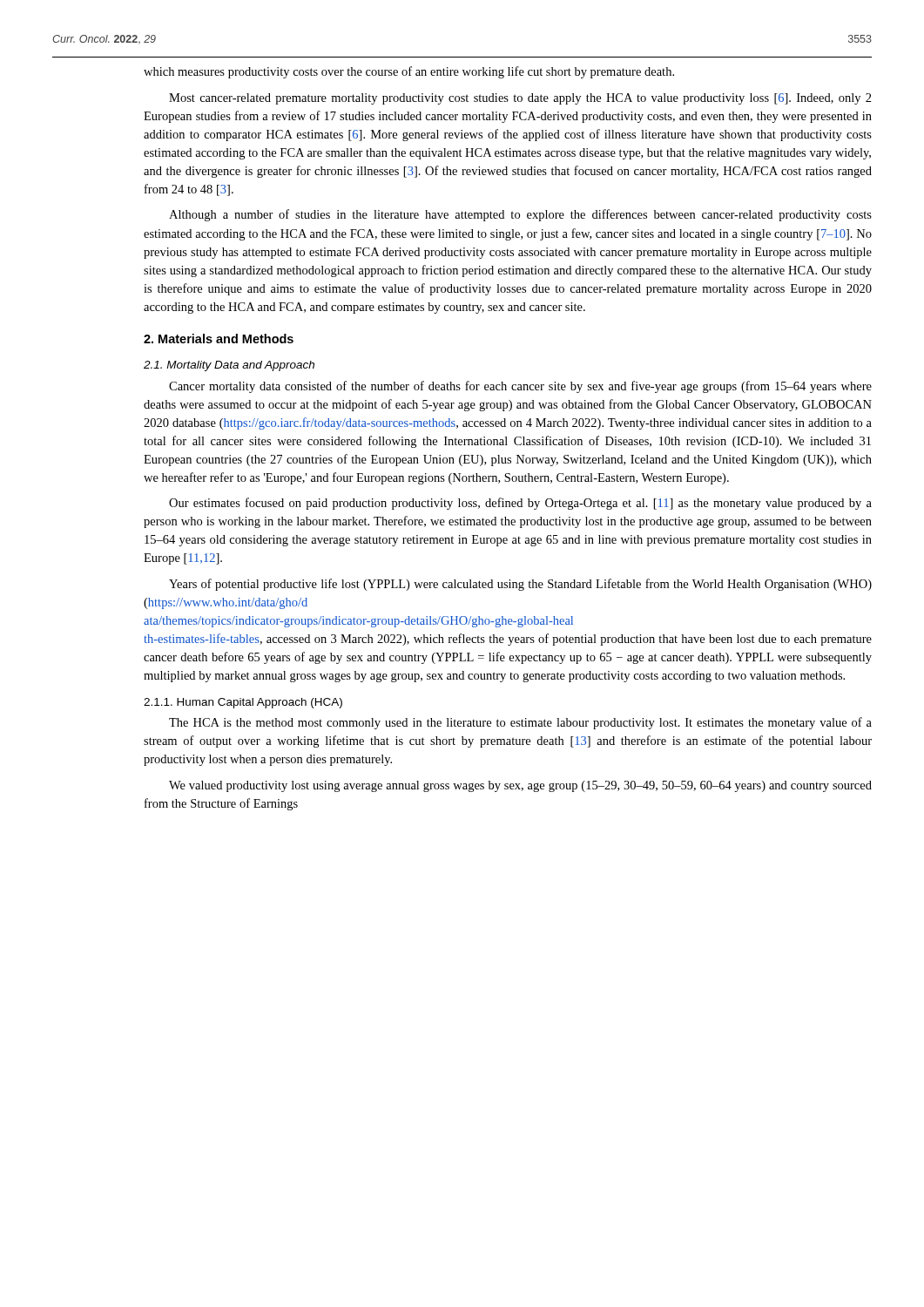
Task: Locate the block starting "We valued productivity lost using average"
Action: coord(508,795)
